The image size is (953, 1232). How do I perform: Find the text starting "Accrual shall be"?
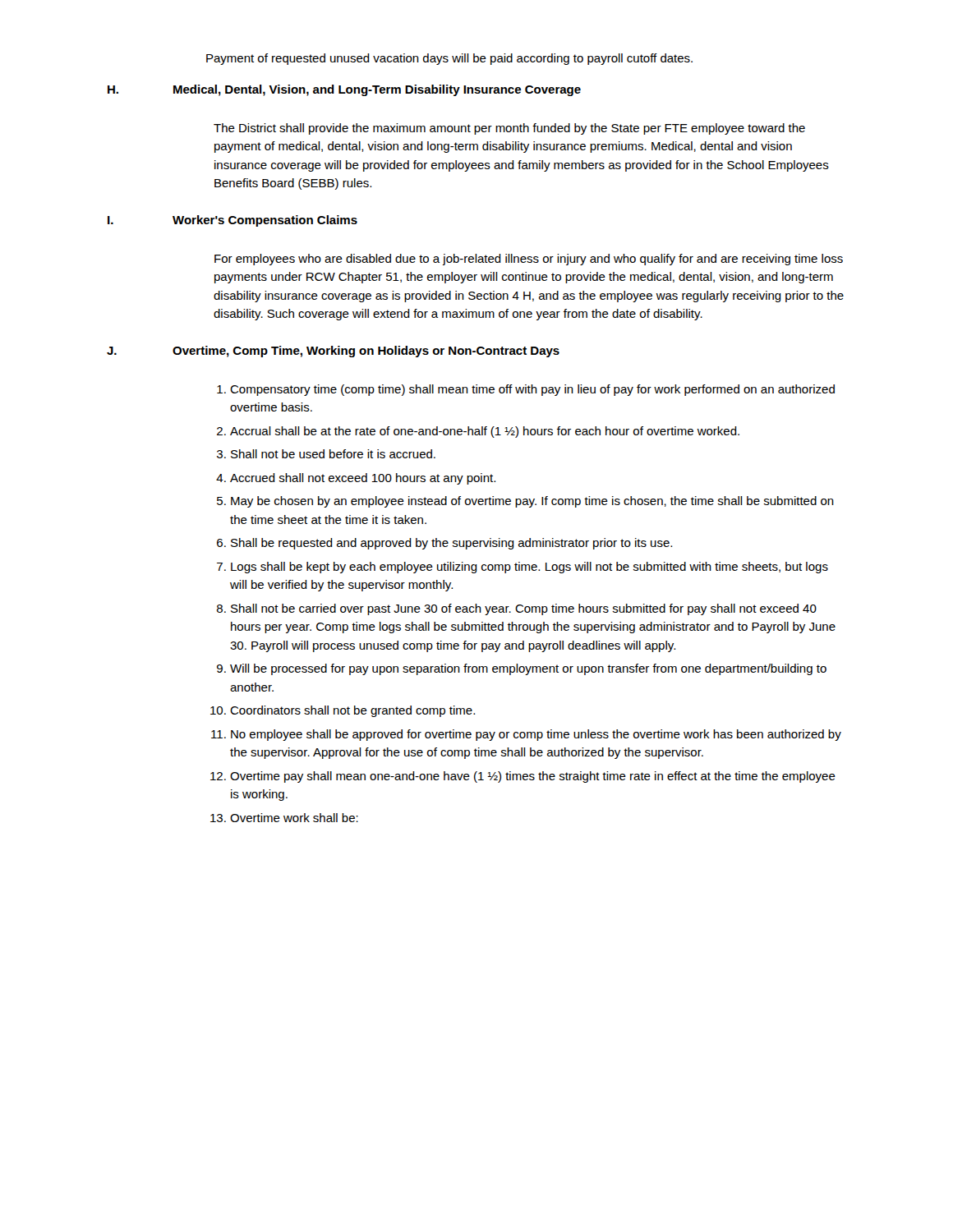click(485, 431)
